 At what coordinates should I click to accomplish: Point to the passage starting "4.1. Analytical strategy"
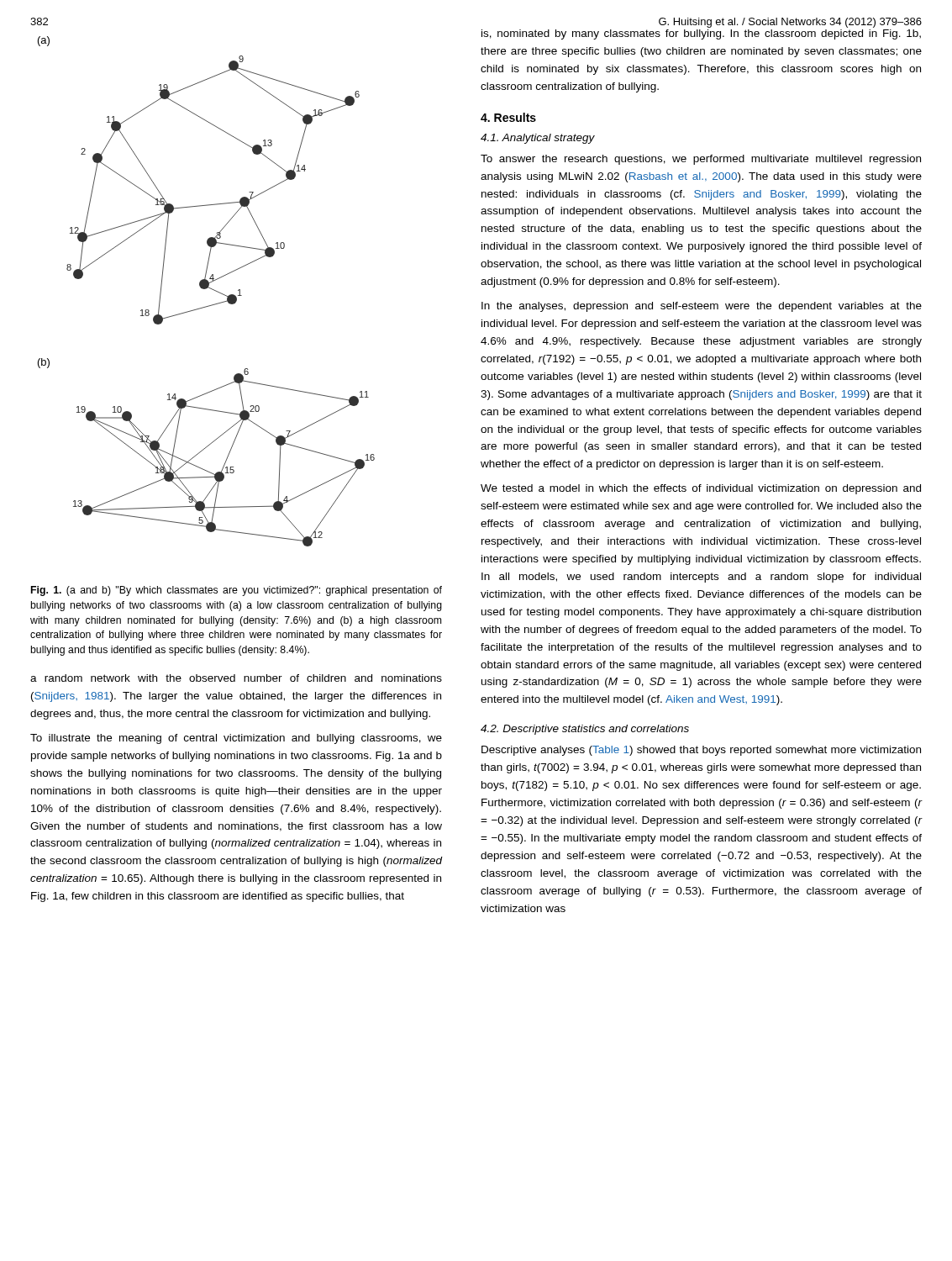pyautogui.click(x=537, y=137)
